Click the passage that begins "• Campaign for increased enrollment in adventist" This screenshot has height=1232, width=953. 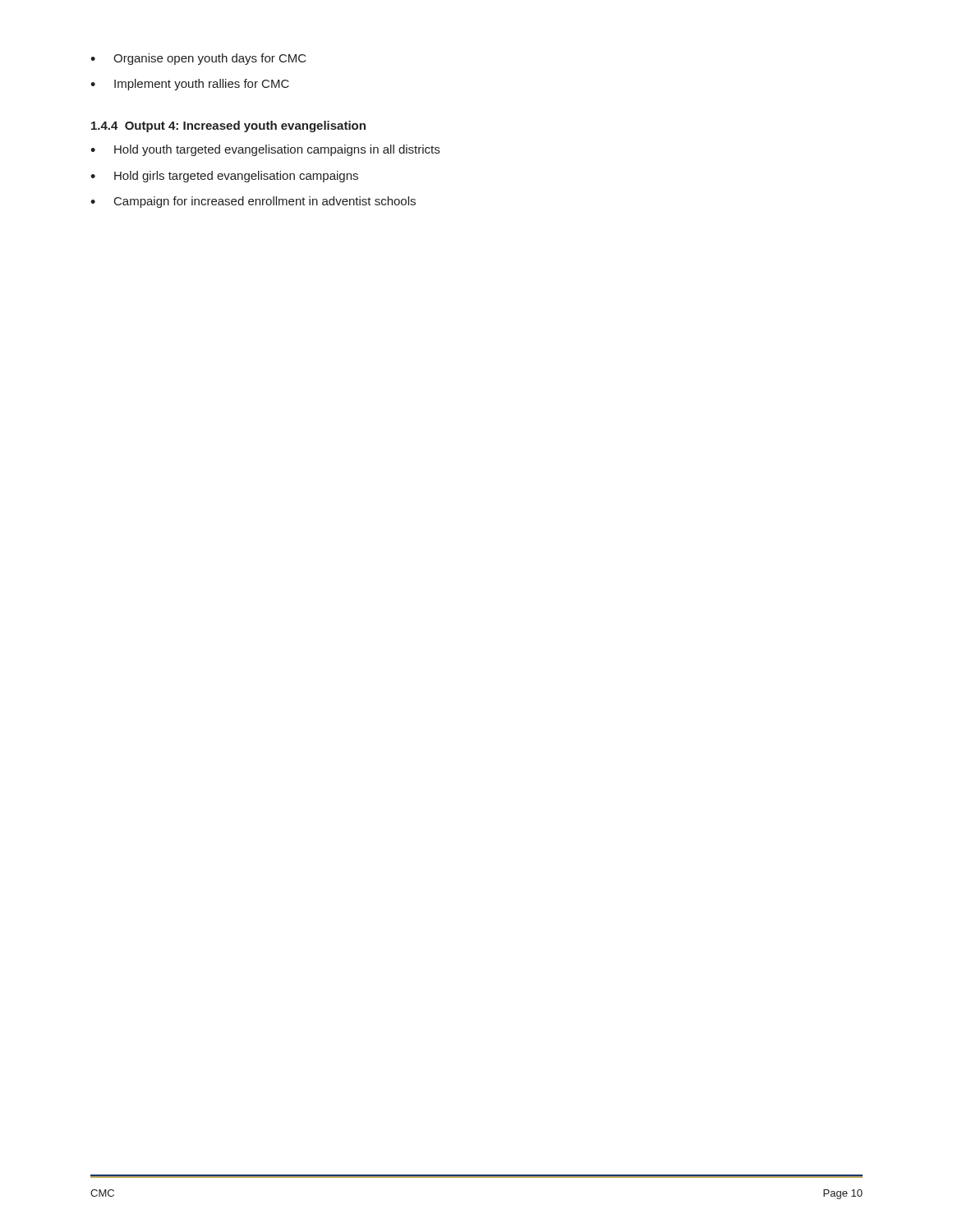(253, 202)
